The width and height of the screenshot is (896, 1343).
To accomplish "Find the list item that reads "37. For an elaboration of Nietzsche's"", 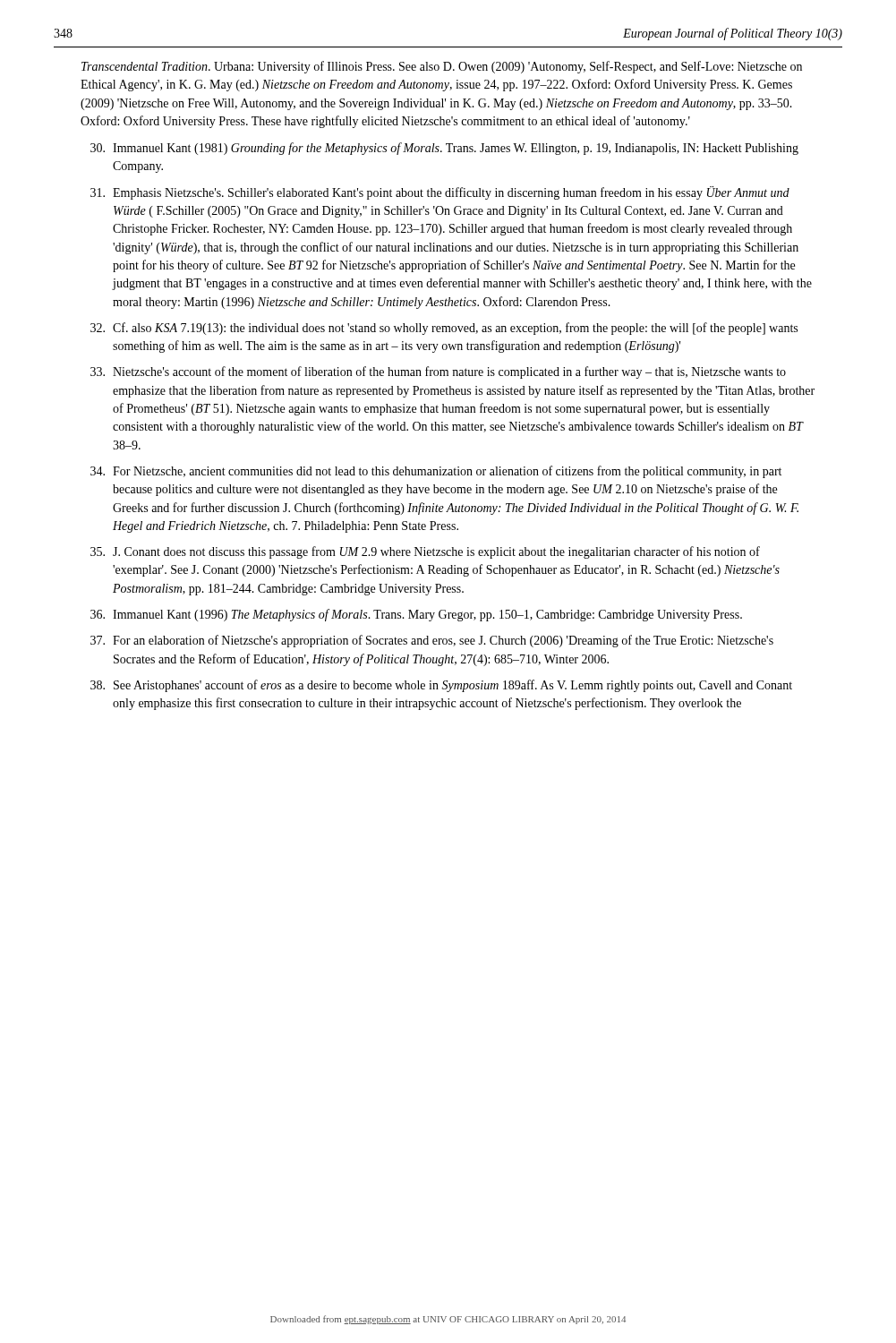I will (x=448, y=651).
